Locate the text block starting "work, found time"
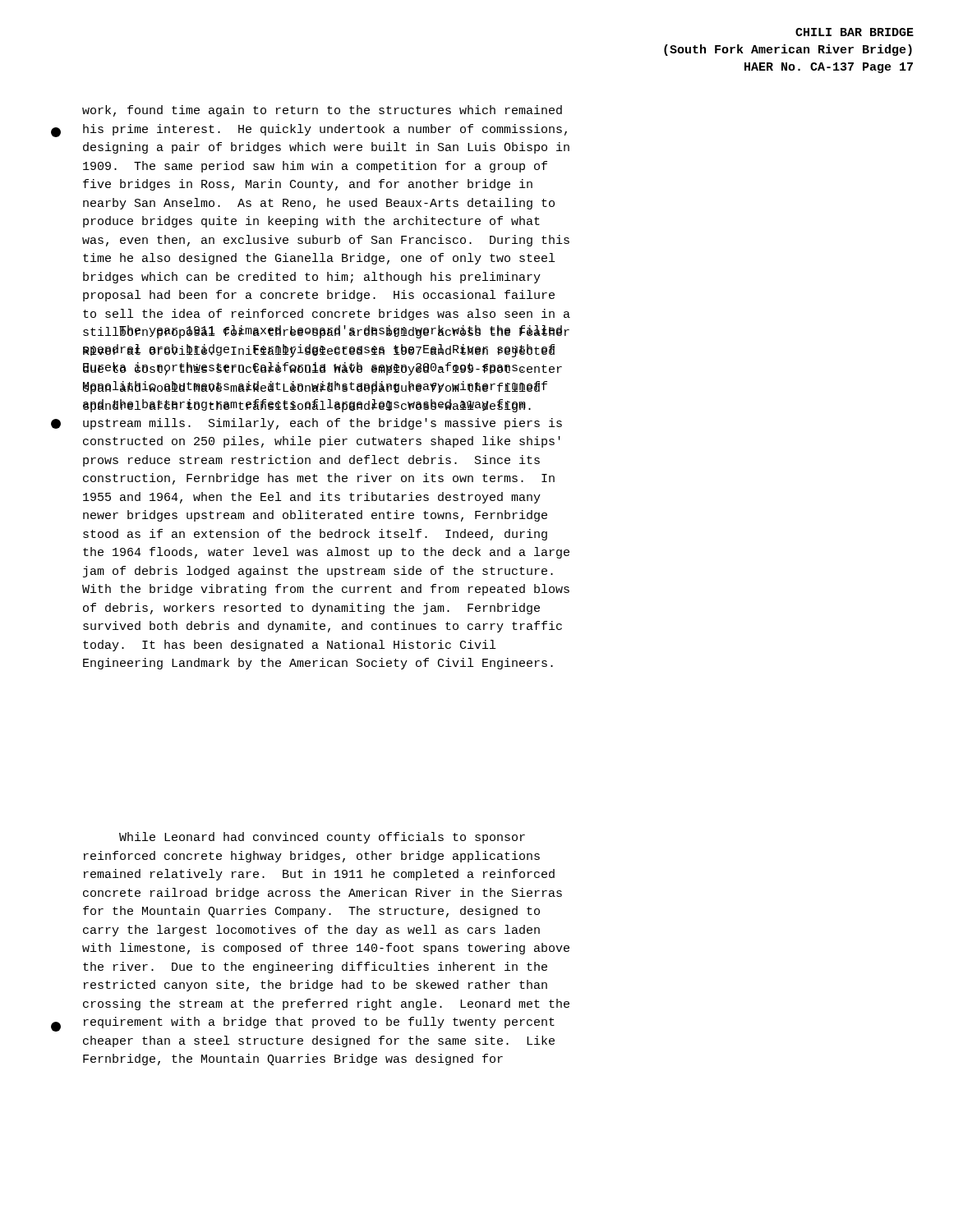Screen dimensions: 1232x963 (x=494, y=260)
